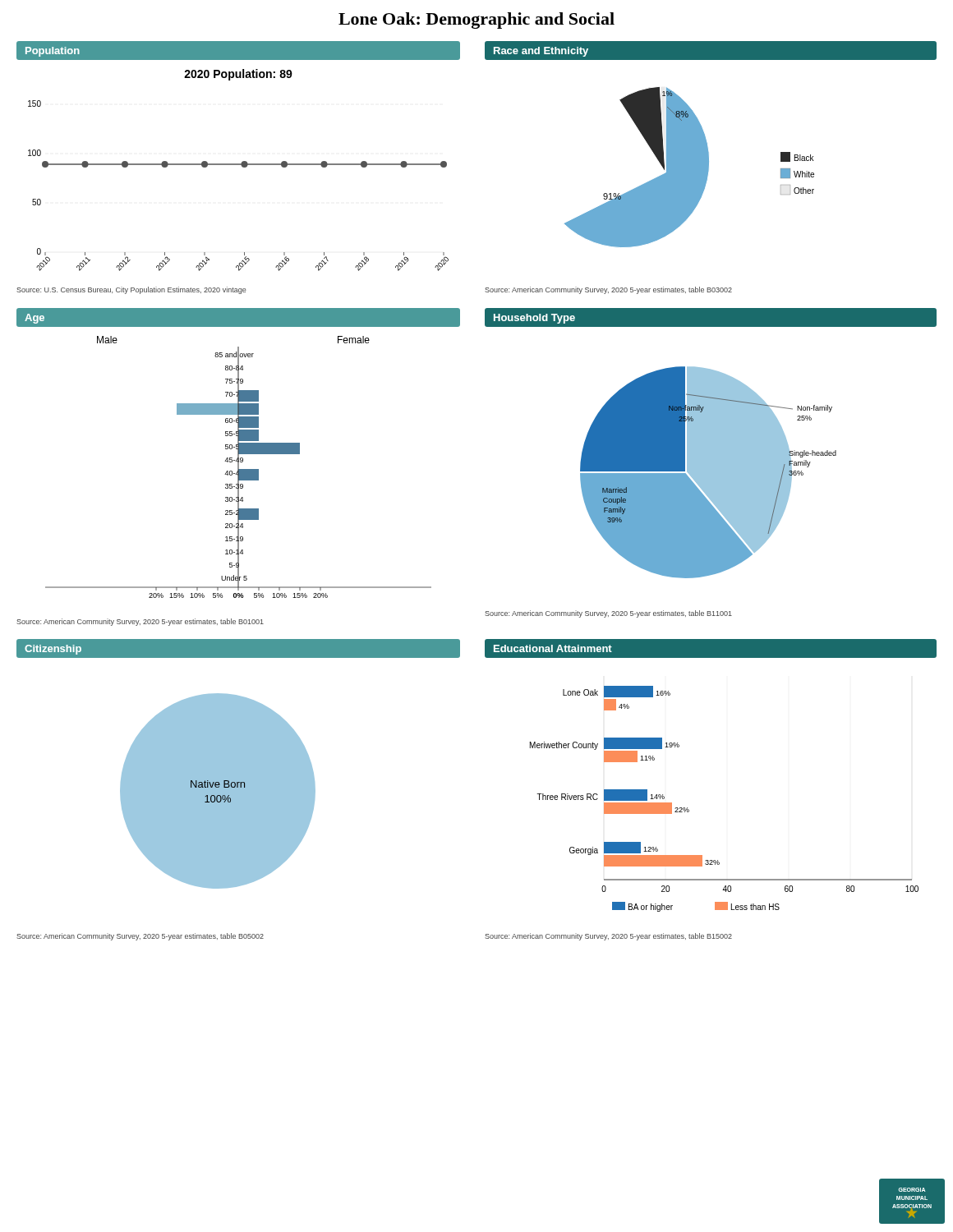Image resolution: width=953 pixels, height=1232 pixels.
Task: Click on the logo
Action: tap(912, 1201)
